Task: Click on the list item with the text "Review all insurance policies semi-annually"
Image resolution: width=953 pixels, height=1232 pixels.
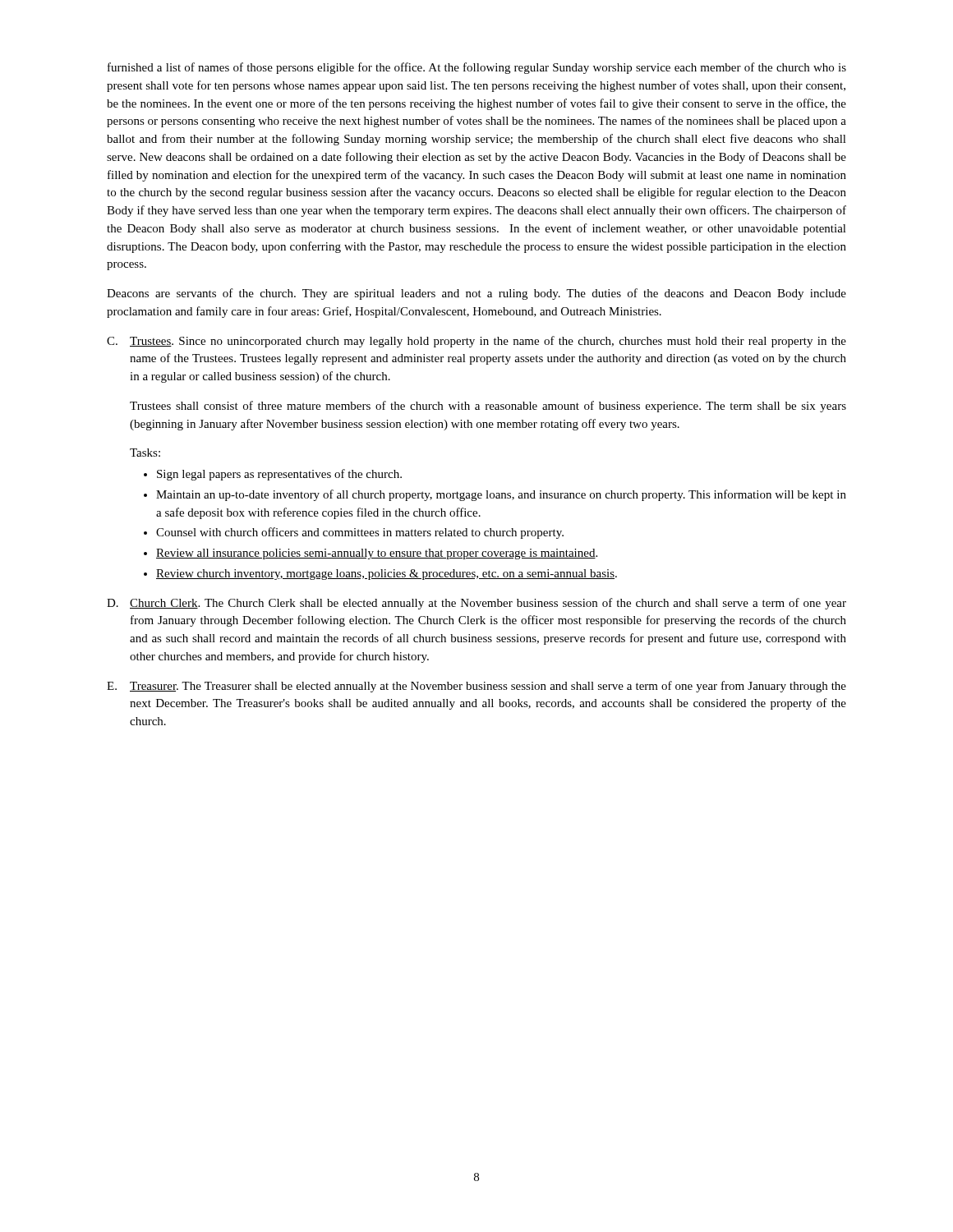Action: tap(377, 553)
